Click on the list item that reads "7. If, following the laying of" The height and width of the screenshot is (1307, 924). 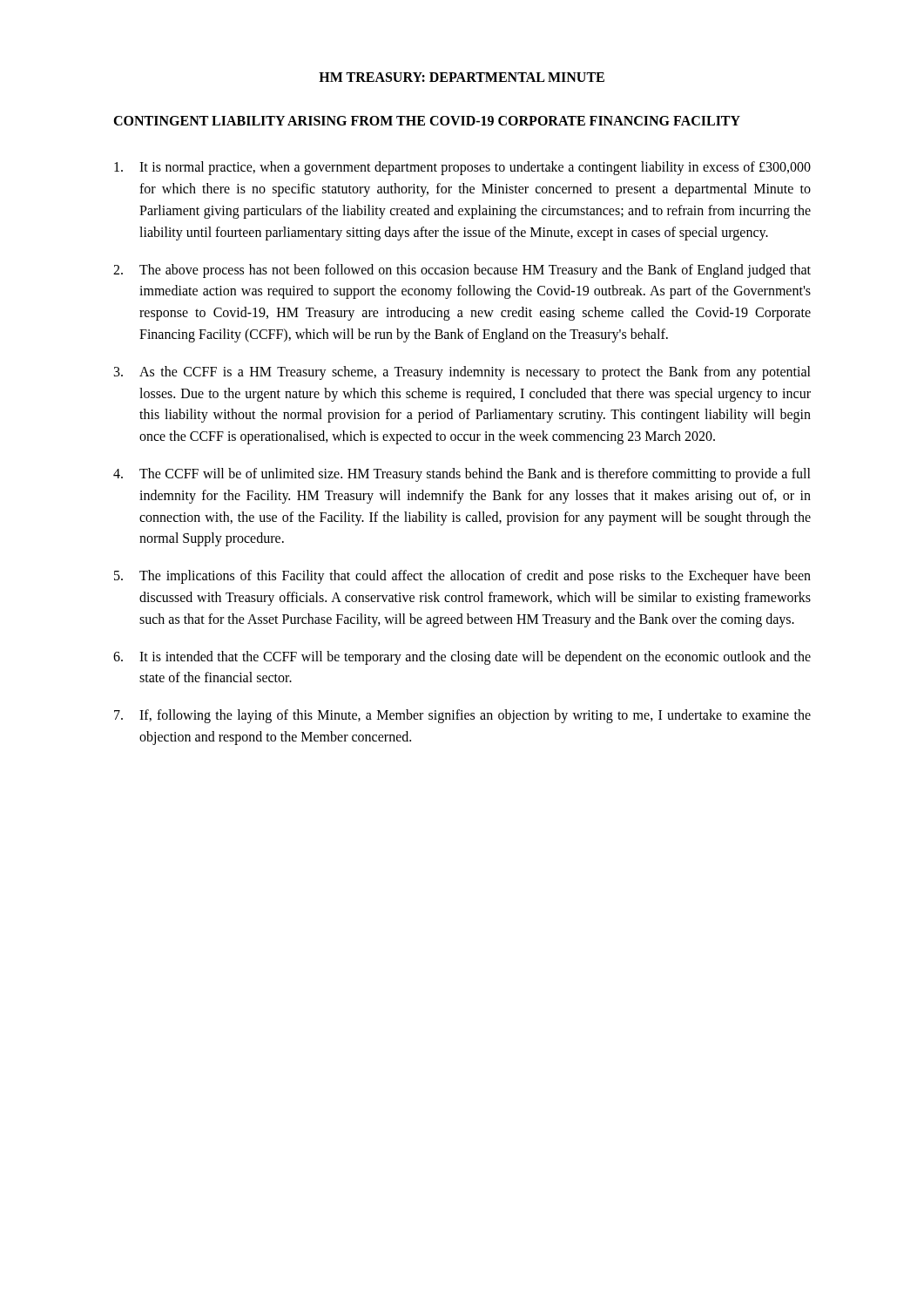click(462, 727)
